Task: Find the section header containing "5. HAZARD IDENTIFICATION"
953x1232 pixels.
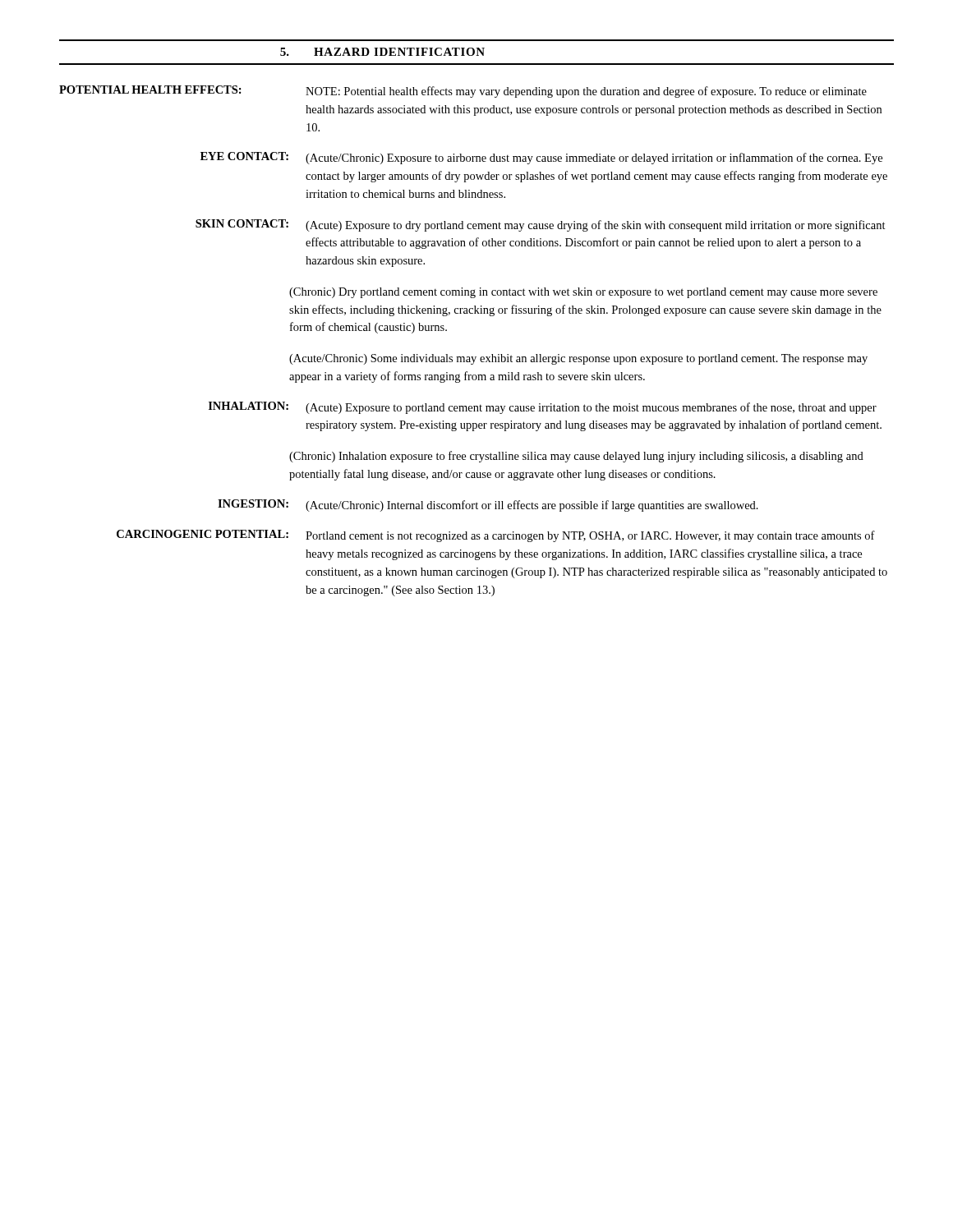Action: click(272, 52)
